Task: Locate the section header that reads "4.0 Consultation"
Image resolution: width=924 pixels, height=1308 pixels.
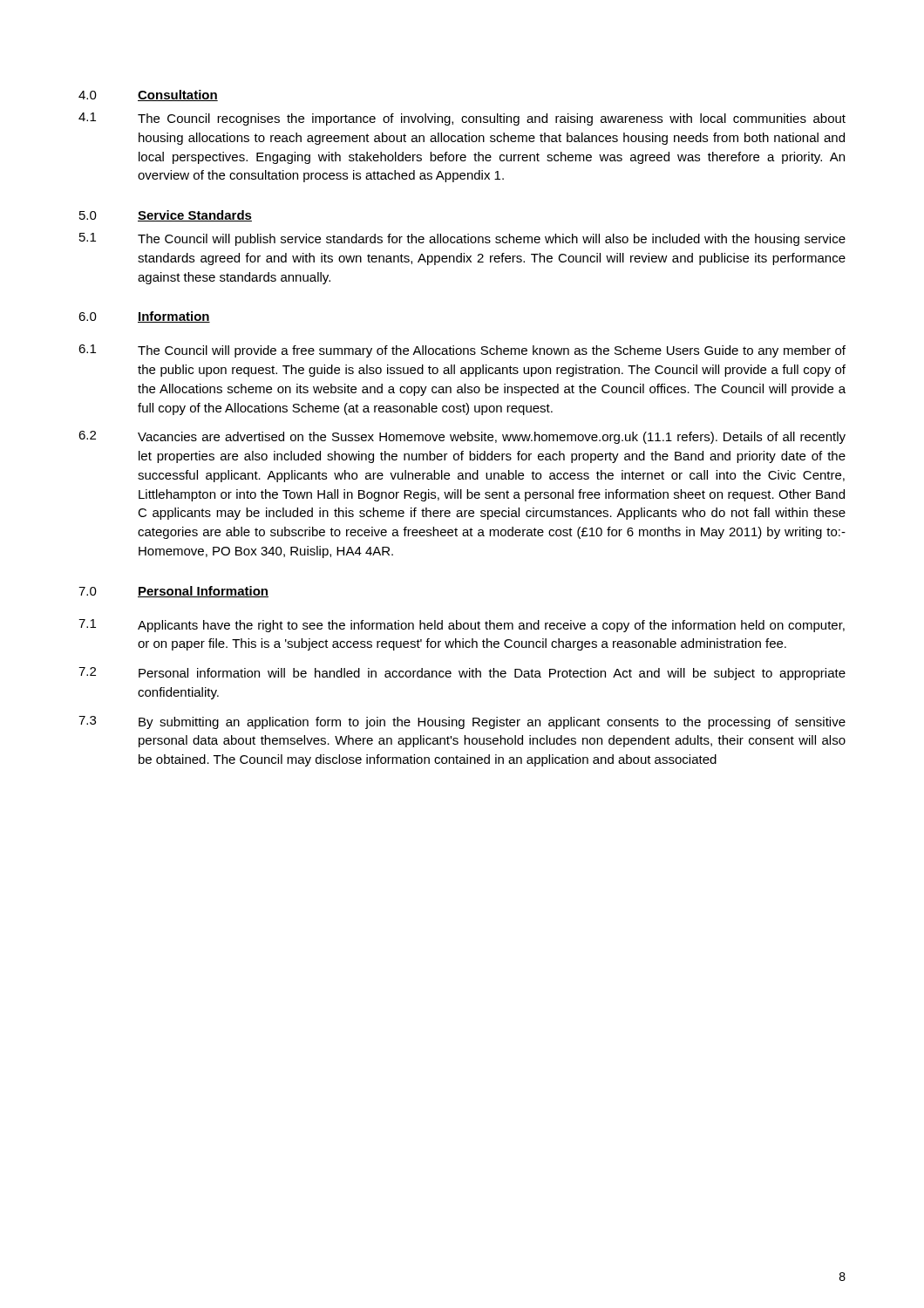Action: click(148, 95)
